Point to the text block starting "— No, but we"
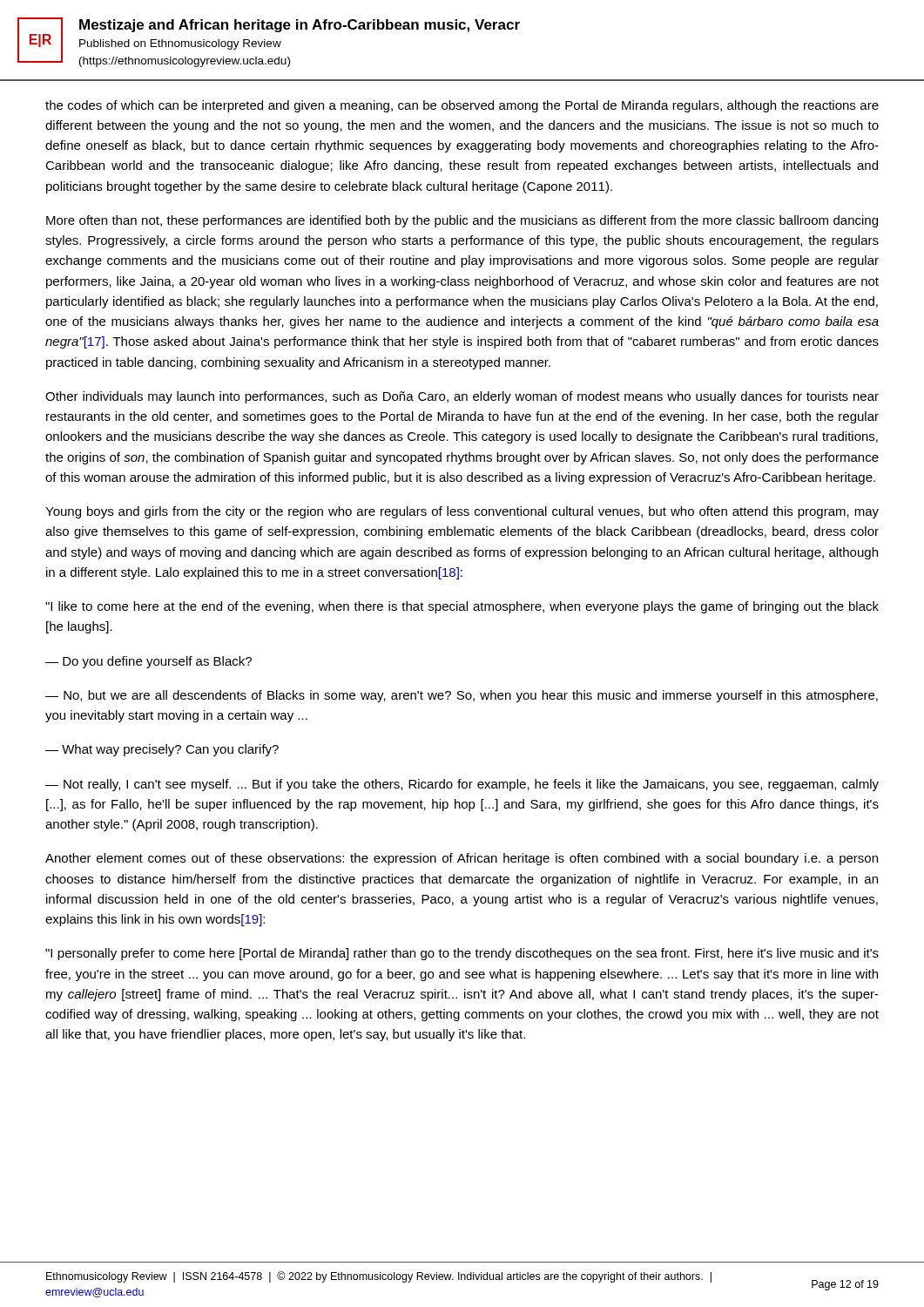 (x=462, y=705)
